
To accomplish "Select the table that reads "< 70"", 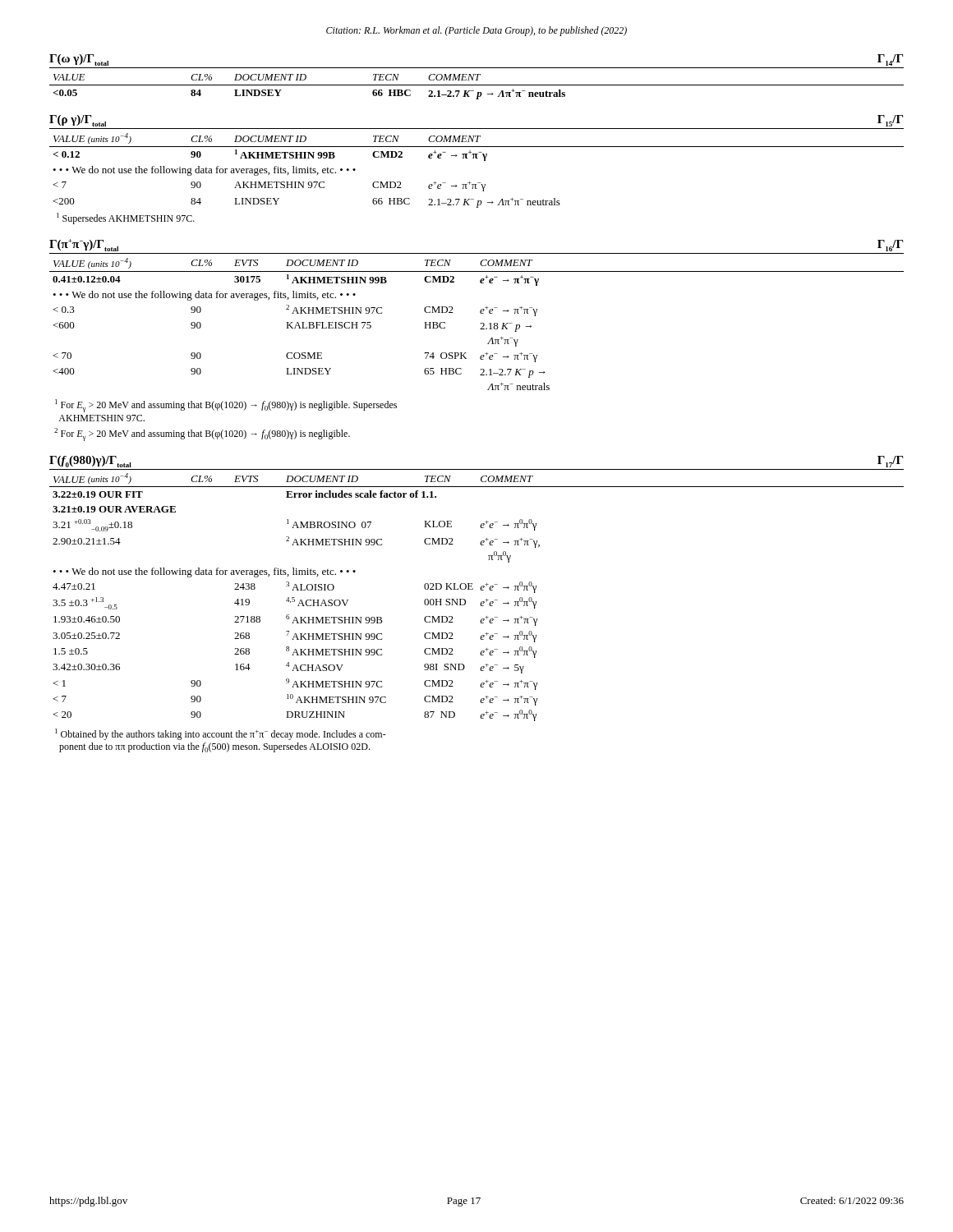I will 476,325.
